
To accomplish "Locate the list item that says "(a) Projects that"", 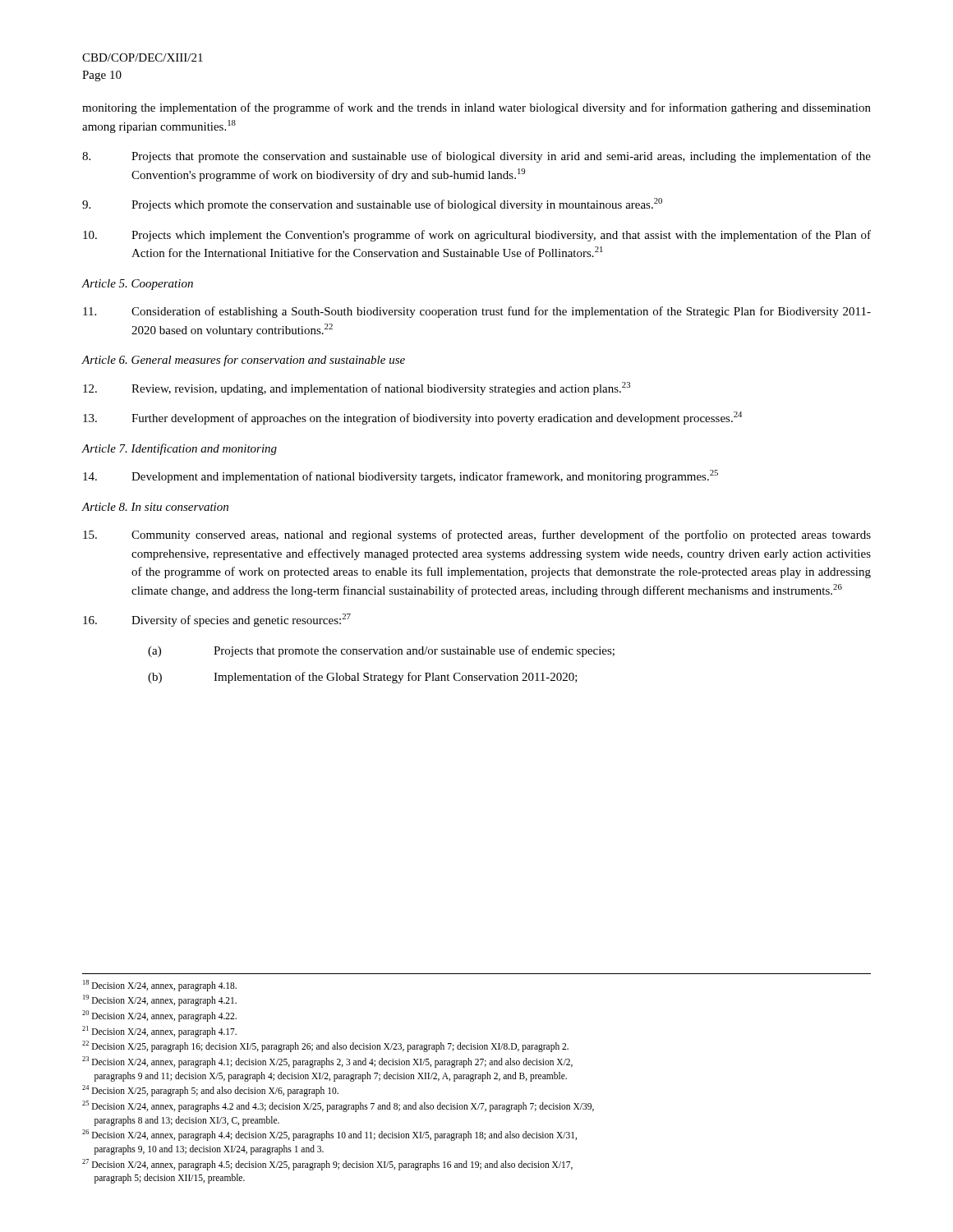I will (x=476, y=650).
